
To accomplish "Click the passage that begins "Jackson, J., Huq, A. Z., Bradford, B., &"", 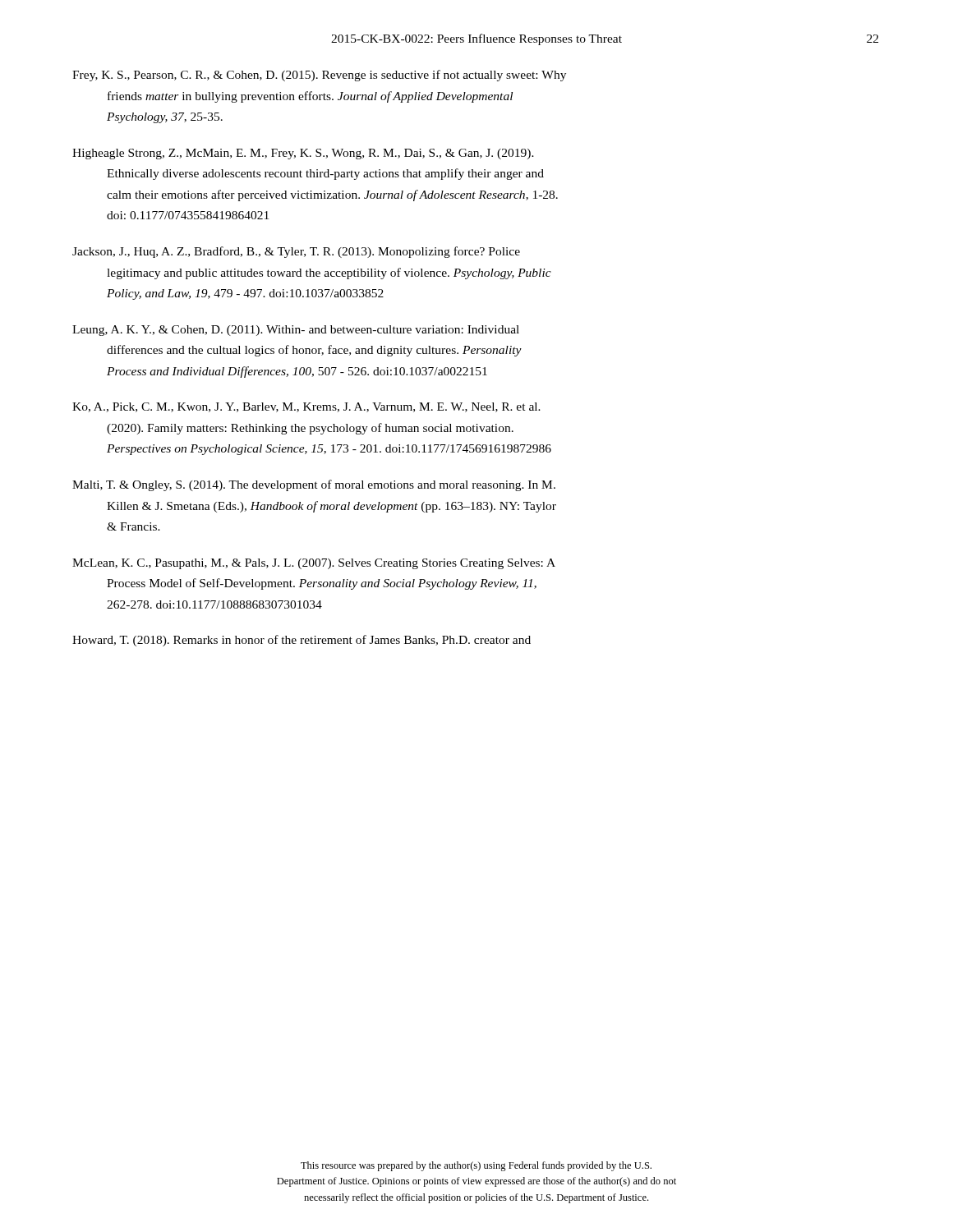I will coord(489,272).
